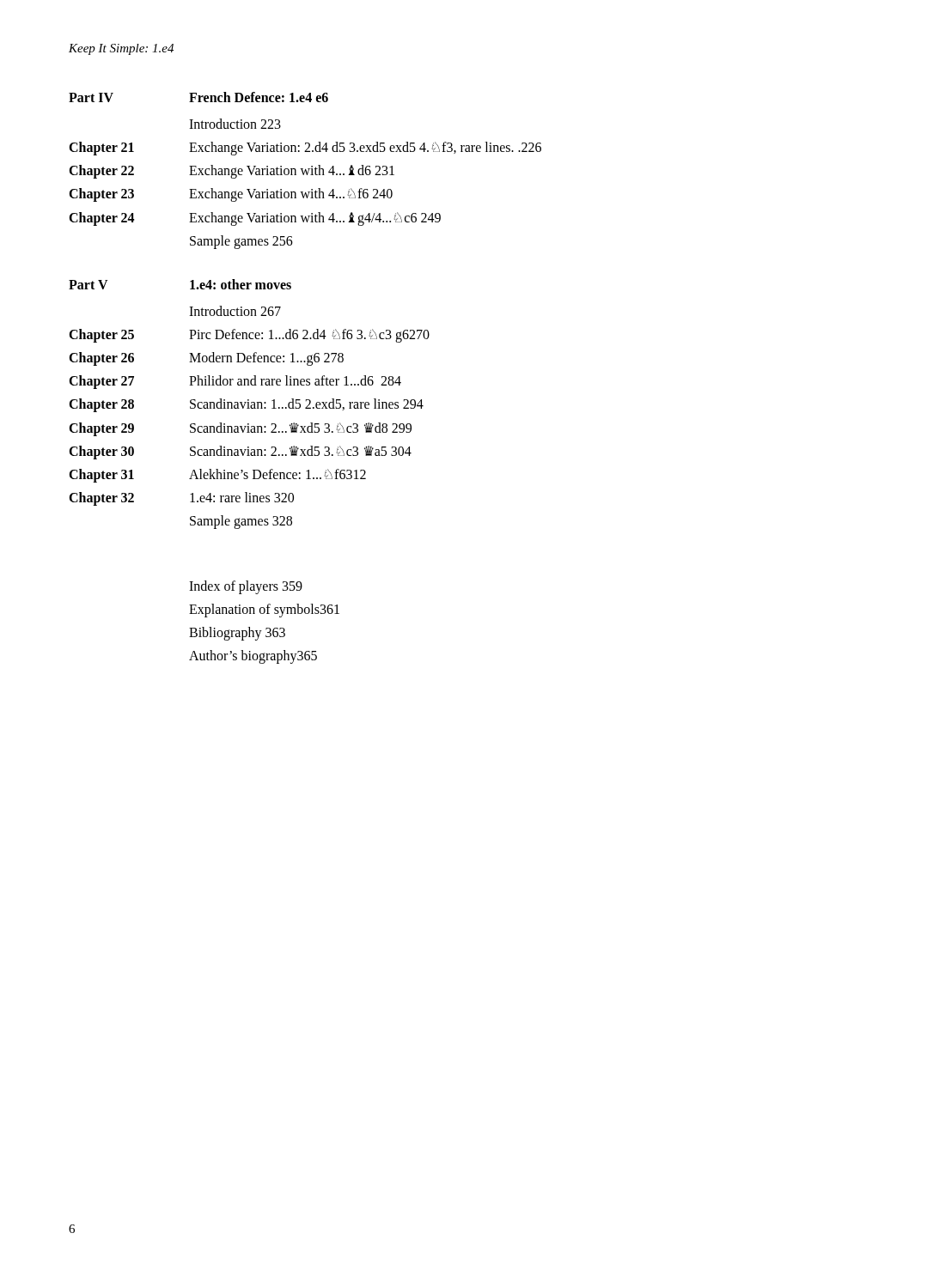Click where it says "Sample games ​​​​​​​​​​​​​​​​​​​​​​​​​​​​​​​​​​​​​​​​​​​​​​​​​​​​​​​​​​​​​​​​​​​​​​​​​​​​​​​​​​​328"
933x1288 pixels.
[x=241, y=522]
